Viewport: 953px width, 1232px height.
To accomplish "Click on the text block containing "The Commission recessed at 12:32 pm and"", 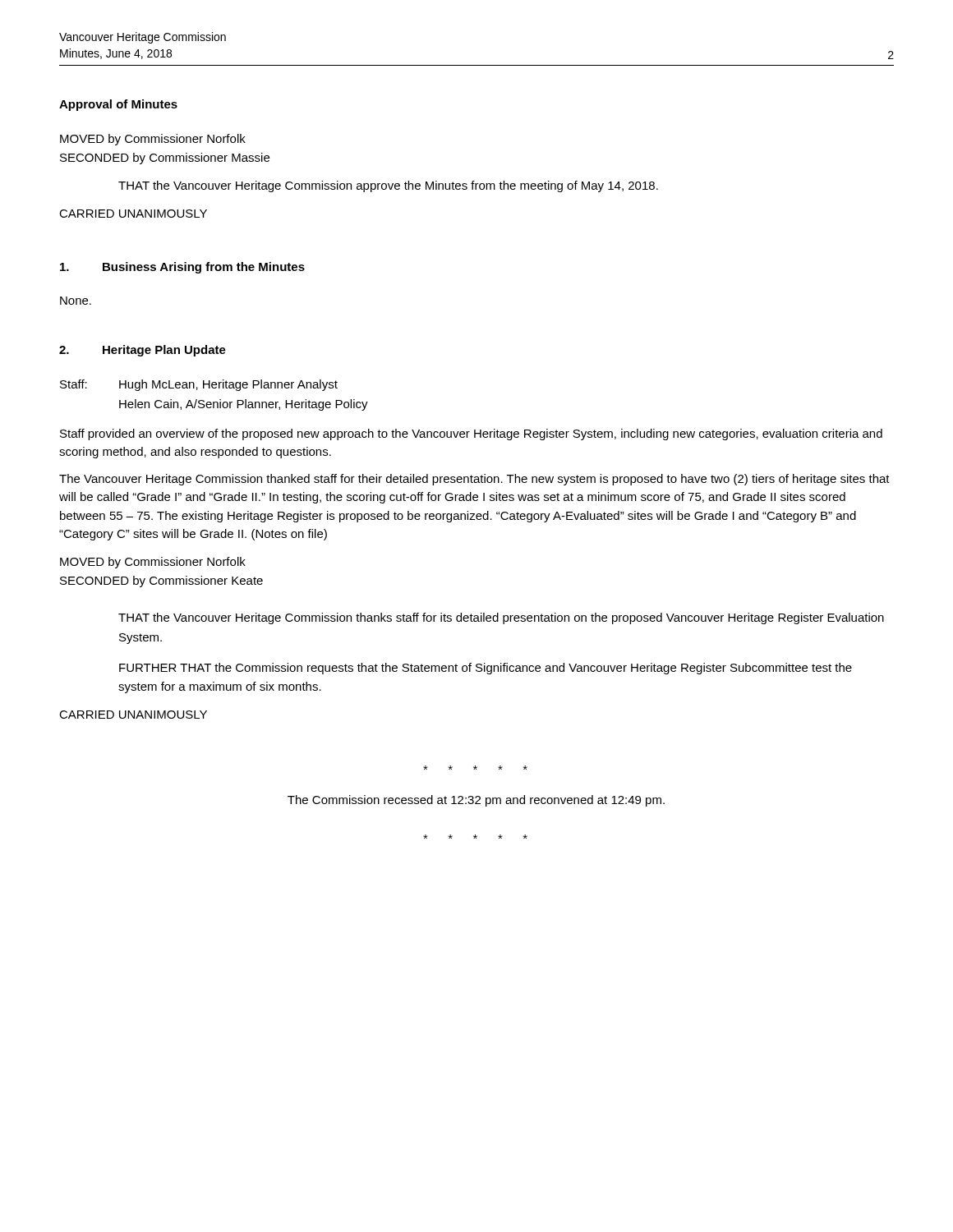I will (476, 800).
